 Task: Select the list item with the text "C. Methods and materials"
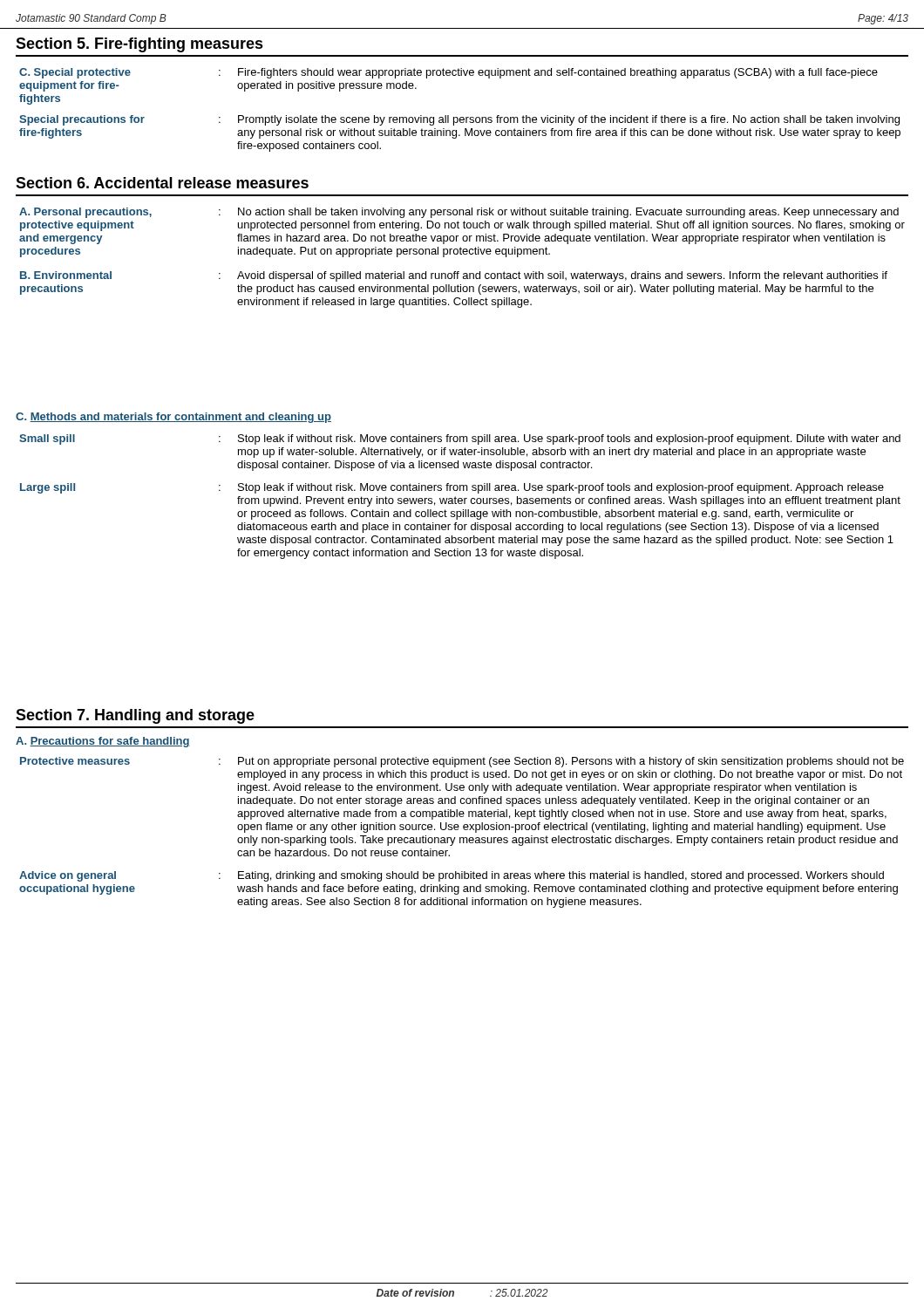pos(173,416)
